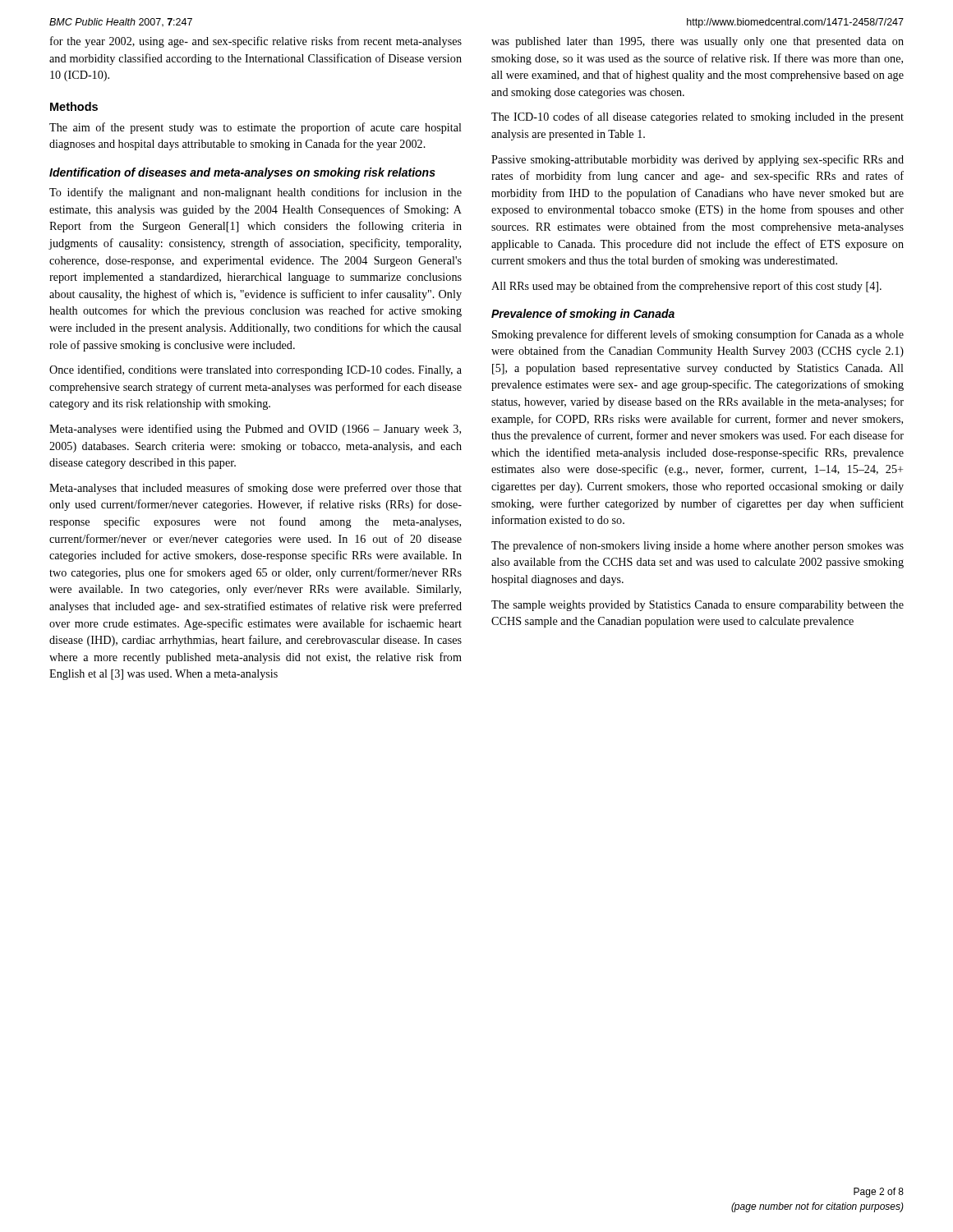This screenshot has height=1232, width=953.
Task: Locate the block of text that opens with "To identify the malignant and non-malignant"
Action: tap(255, 433)
